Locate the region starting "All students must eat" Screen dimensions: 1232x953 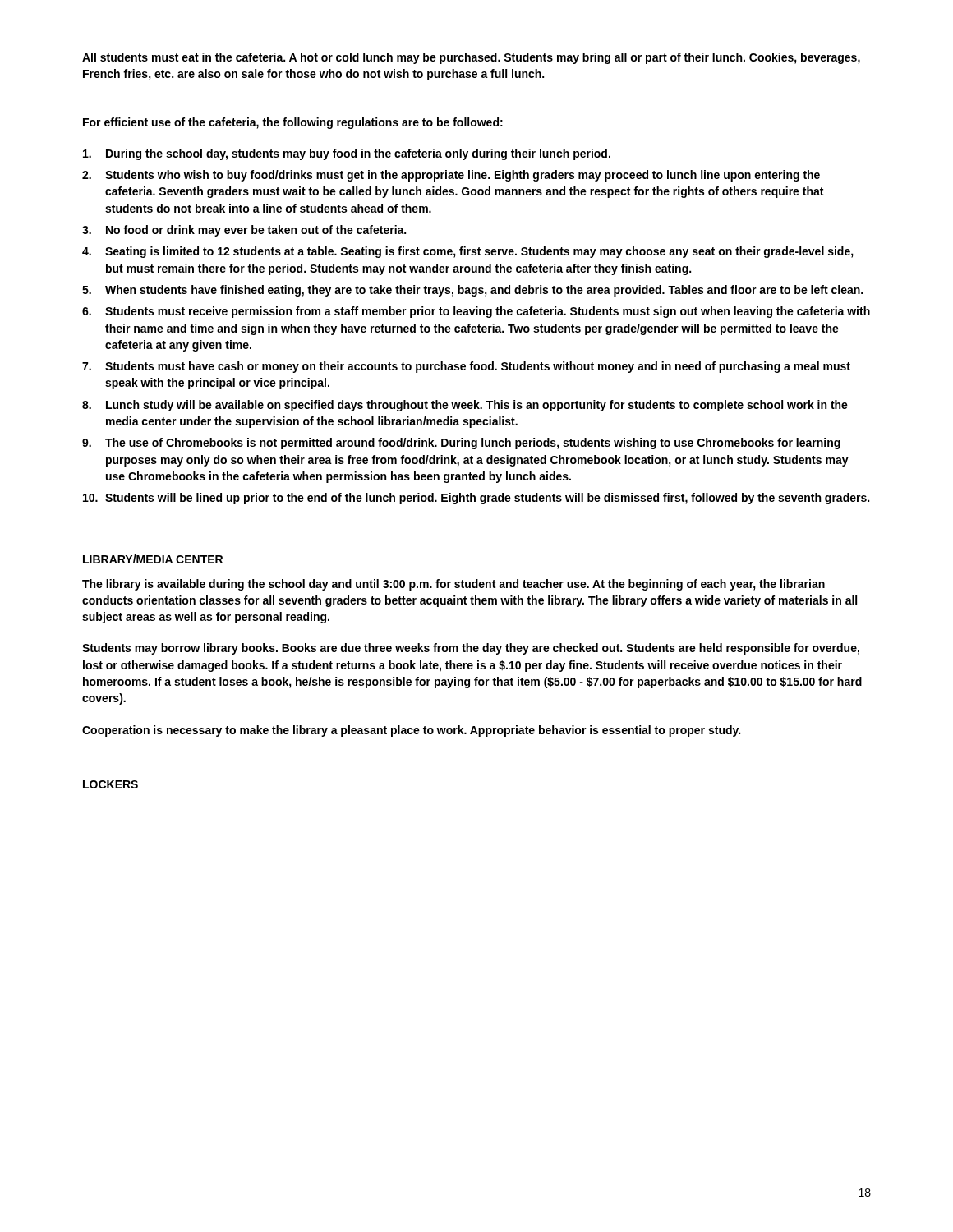point(471,66)
